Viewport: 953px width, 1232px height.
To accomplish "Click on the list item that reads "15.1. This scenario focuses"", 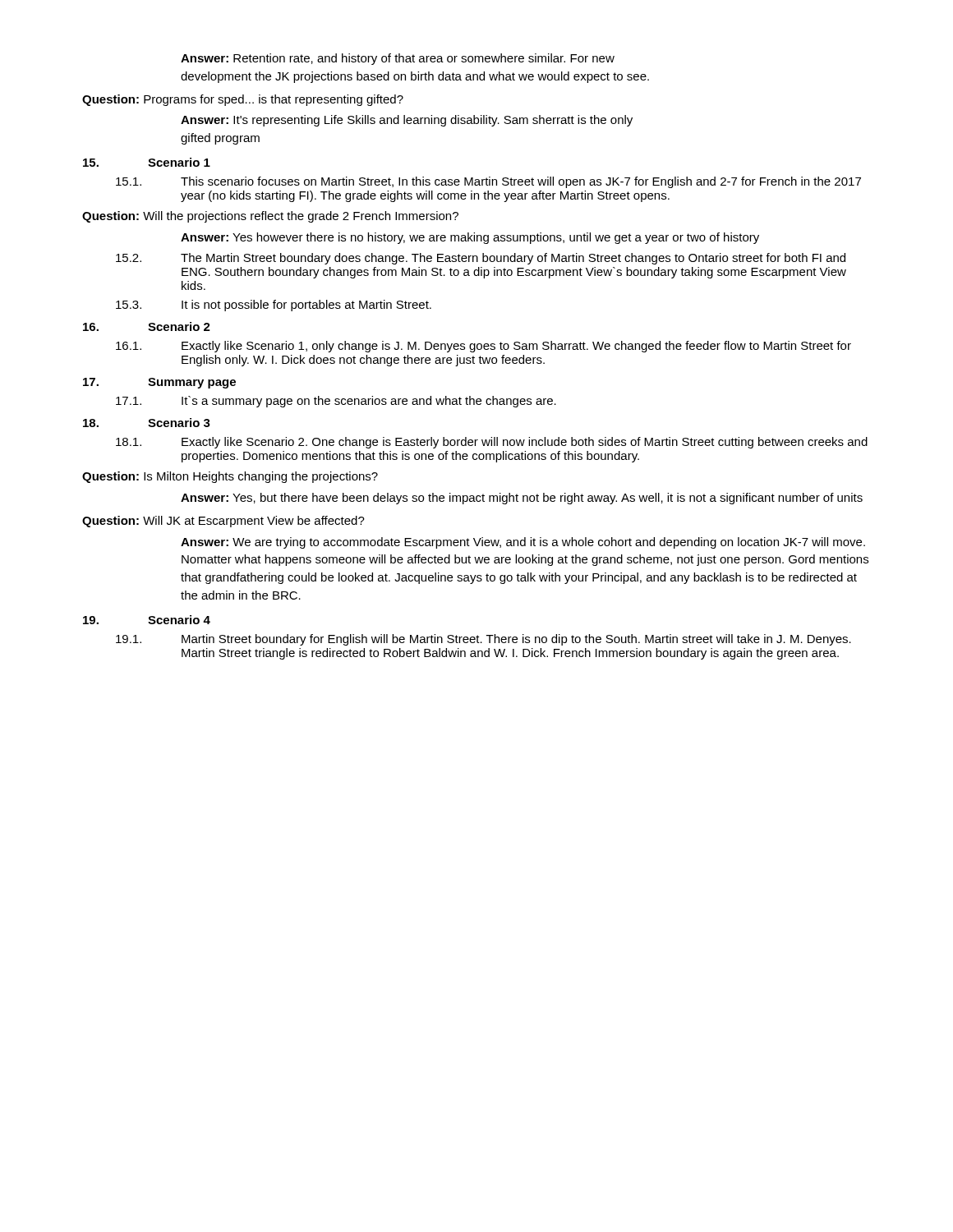I will [493, 188].
